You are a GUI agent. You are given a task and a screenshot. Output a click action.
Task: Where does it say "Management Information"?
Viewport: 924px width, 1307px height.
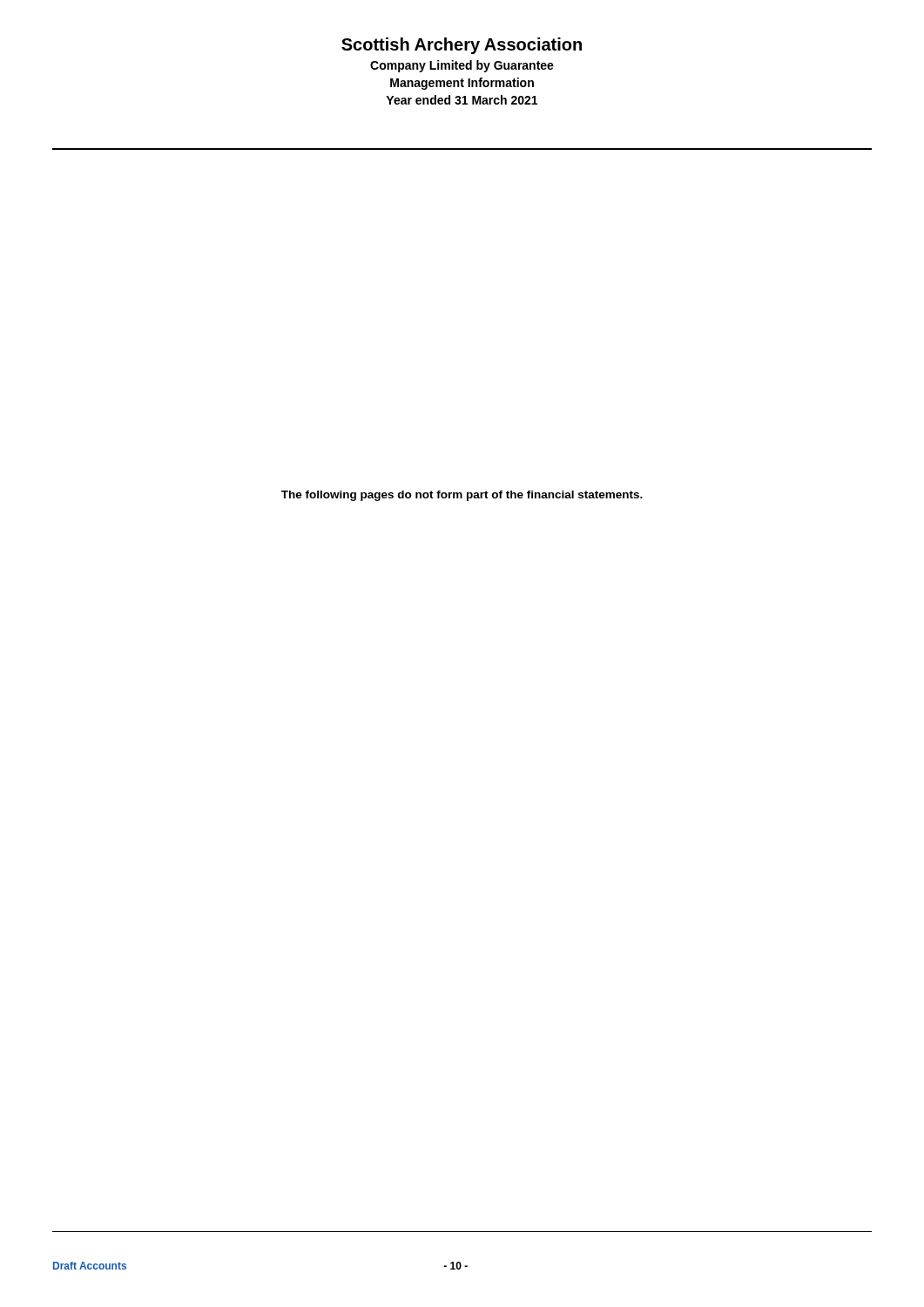pos(462,83)
